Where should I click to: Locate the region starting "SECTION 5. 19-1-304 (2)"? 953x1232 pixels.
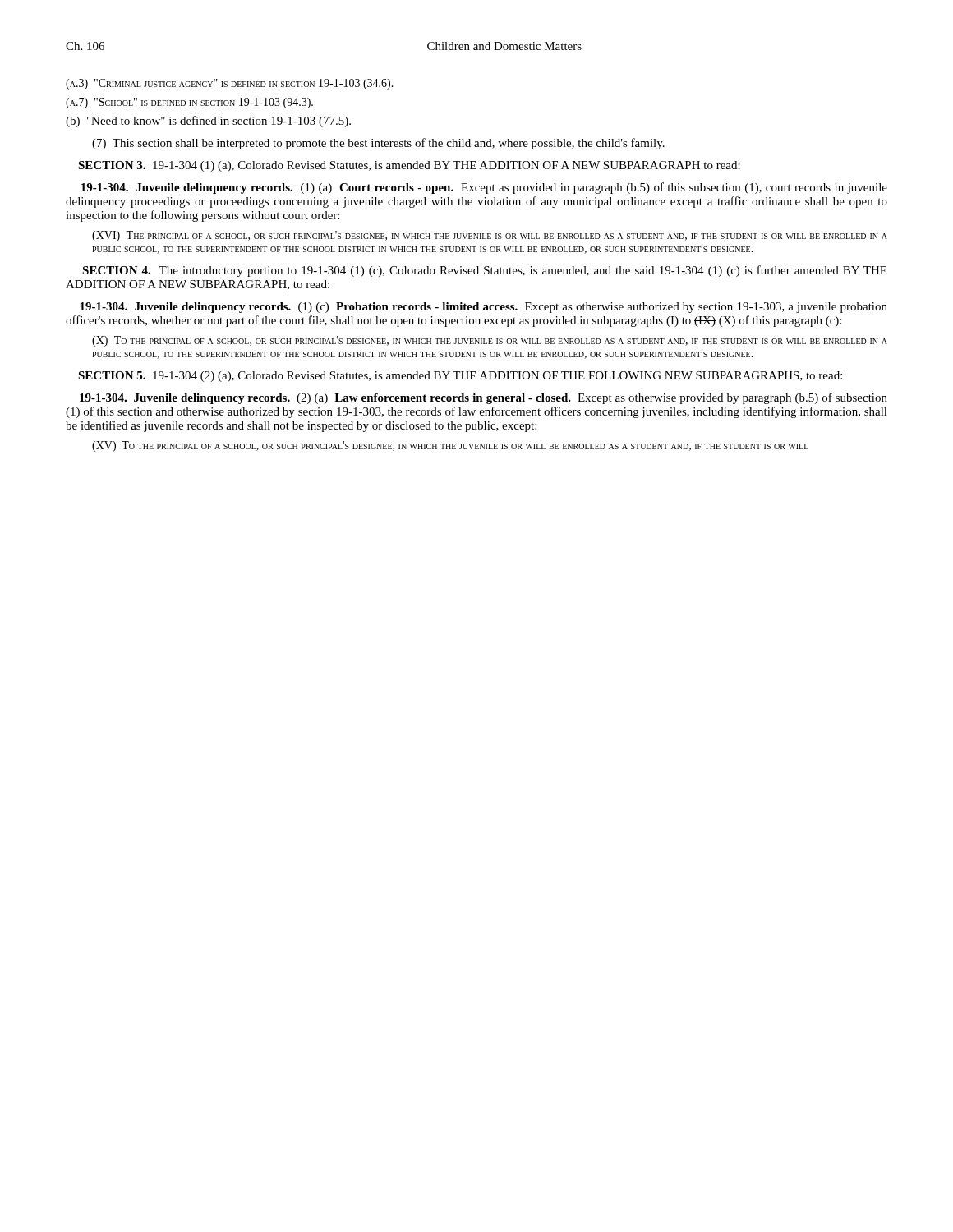click(454, 375)
